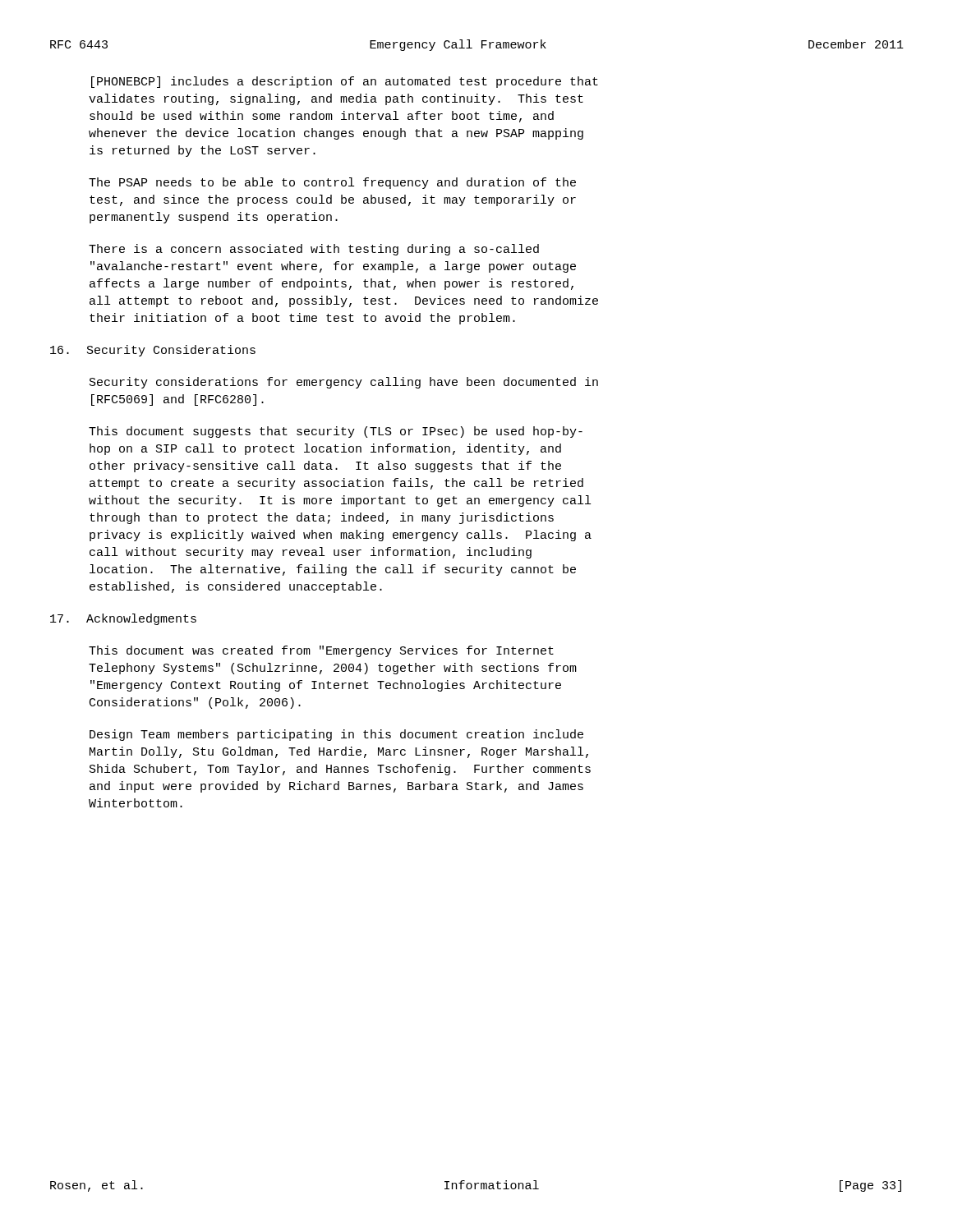Locate the text block that says "Security considerations for"

pyautogui.click(x=344, y=392)
